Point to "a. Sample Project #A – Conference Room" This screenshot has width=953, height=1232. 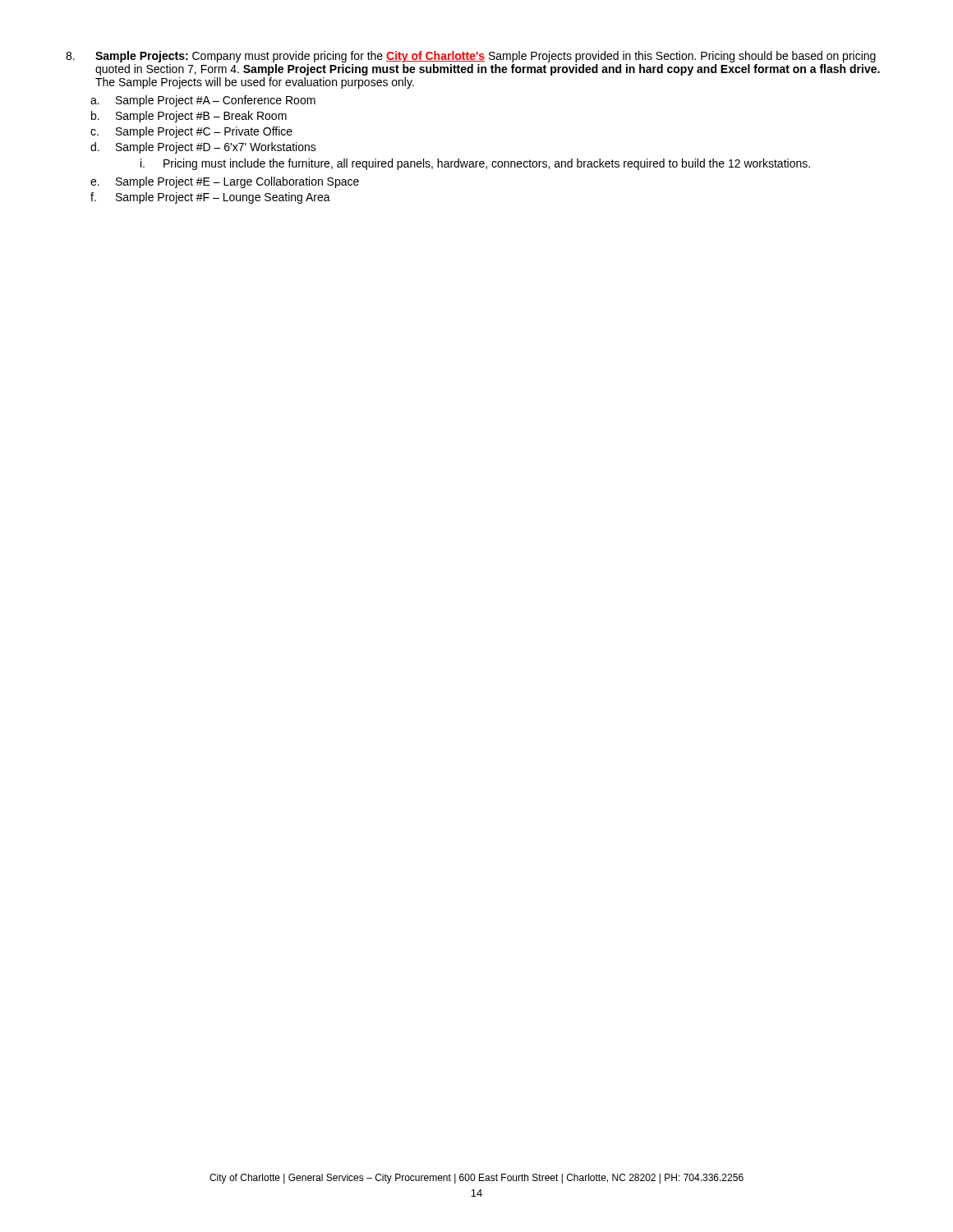(203, 100)
